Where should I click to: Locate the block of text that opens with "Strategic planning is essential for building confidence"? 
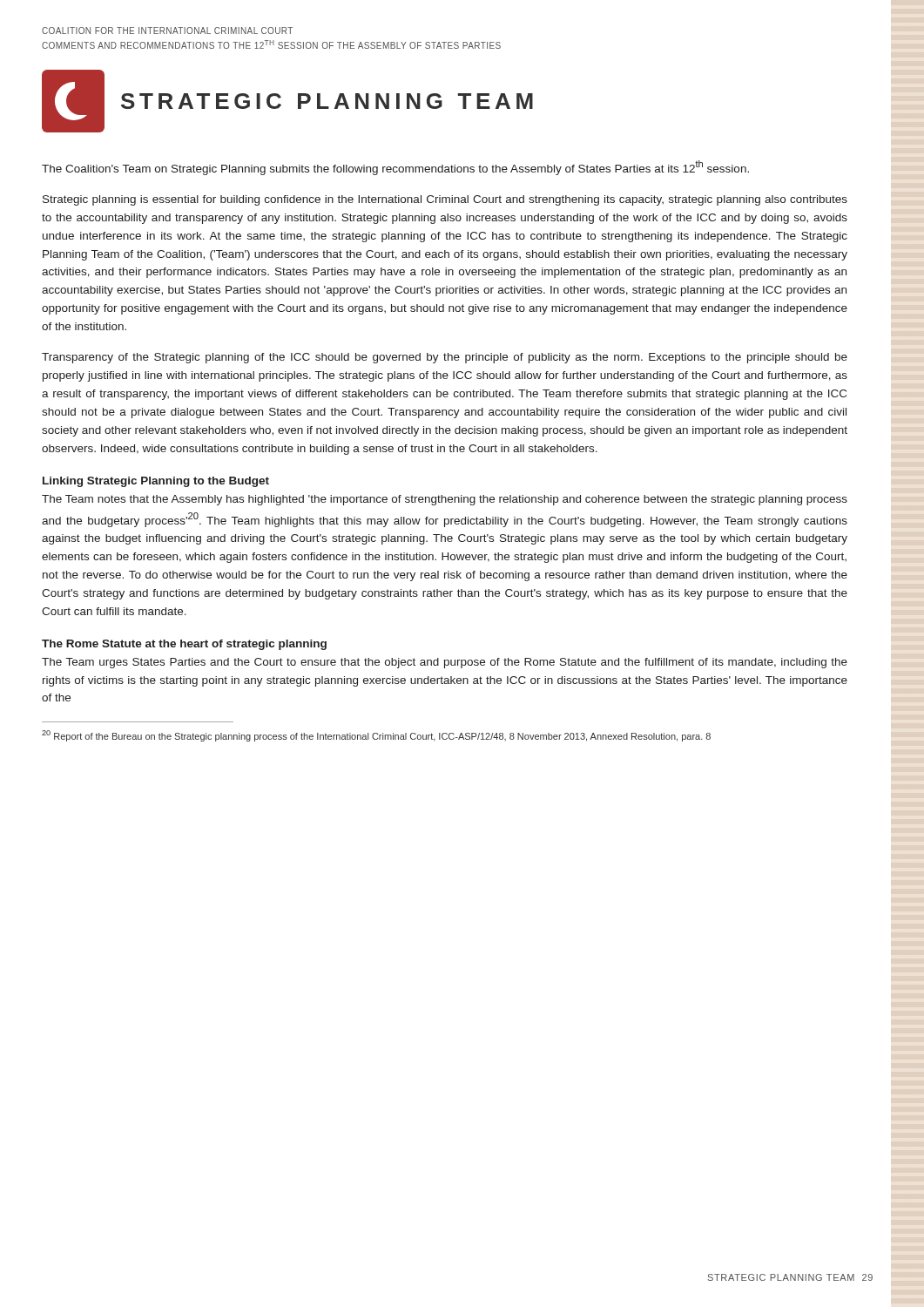point(445,263)
